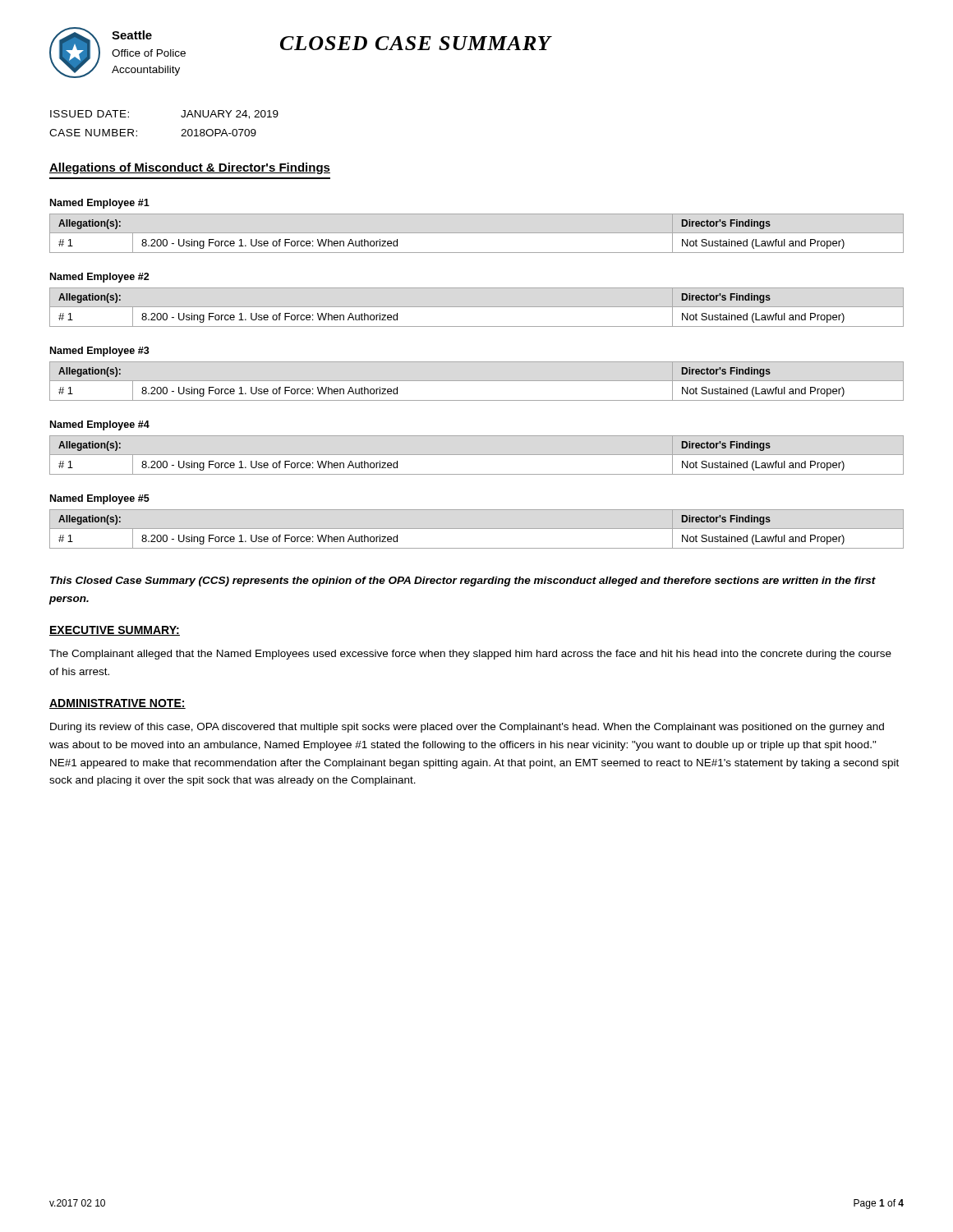
Task: Find "EXECUTIVE SUMMARY:" on this page
Action: (x=114, y=630)
